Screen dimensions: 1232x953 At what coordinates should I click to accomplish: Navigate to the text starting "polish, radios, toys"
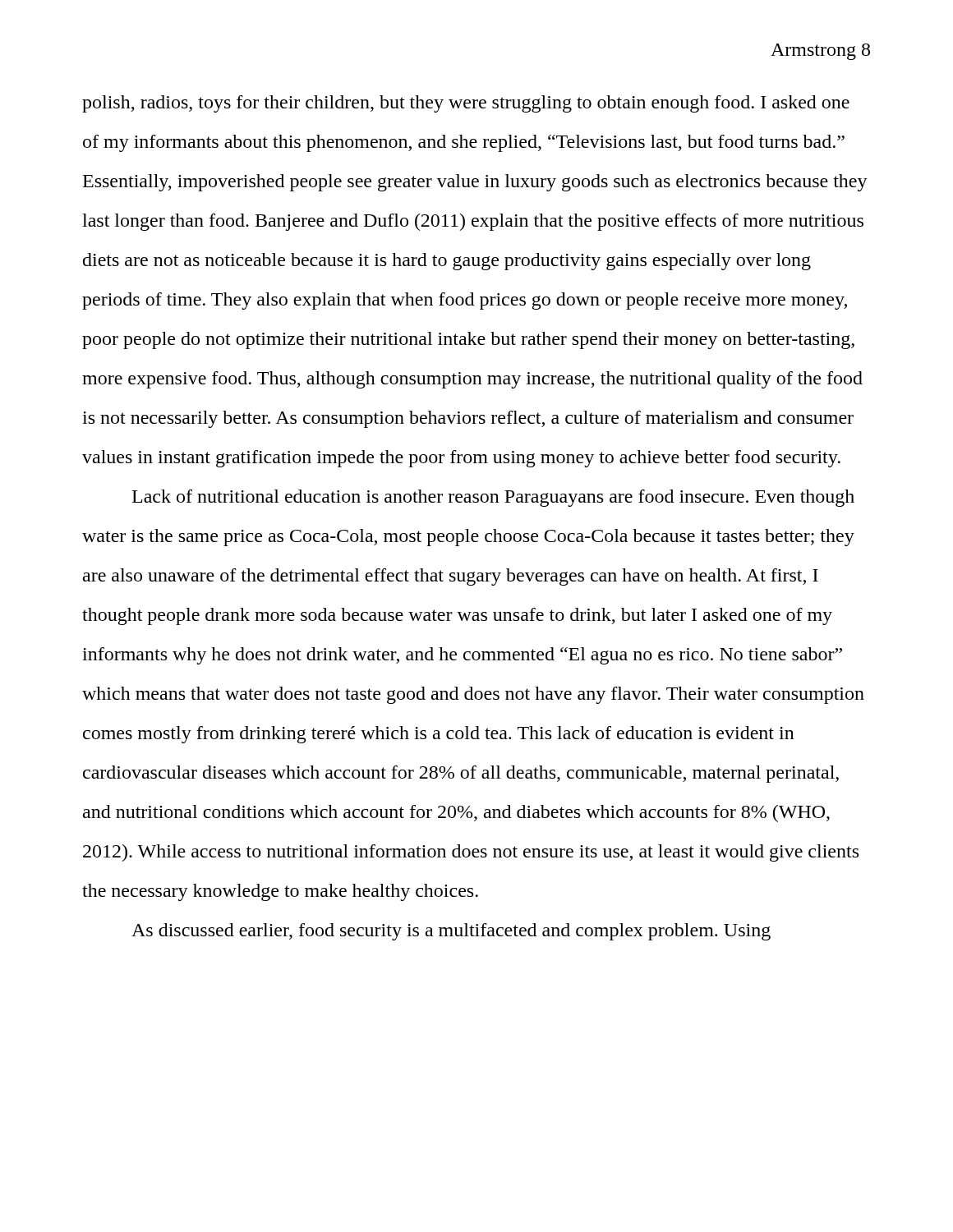pos(466,104)
